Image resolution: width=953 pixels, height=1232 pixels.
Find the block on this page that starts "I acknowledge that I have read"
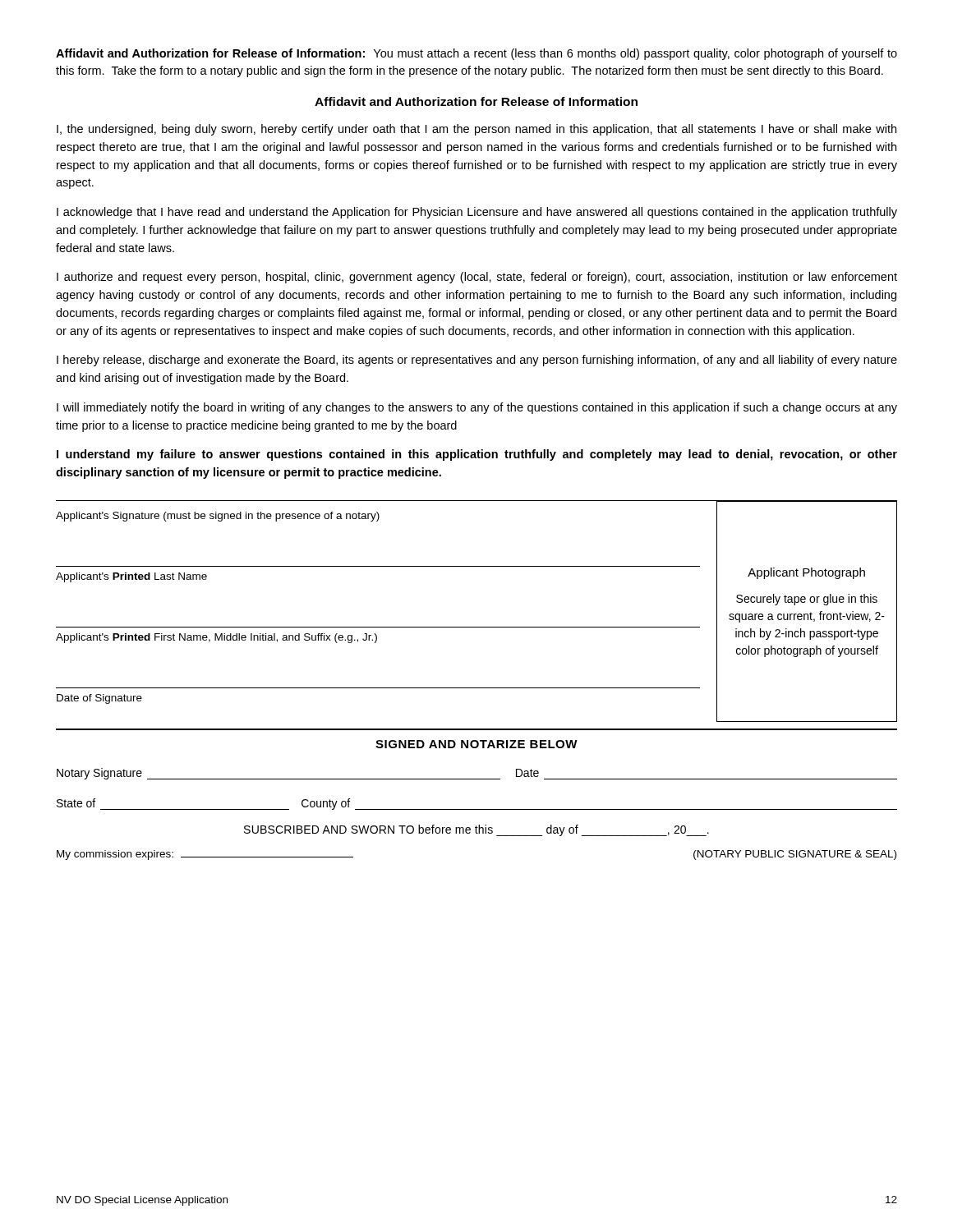[x=476, y=230]
